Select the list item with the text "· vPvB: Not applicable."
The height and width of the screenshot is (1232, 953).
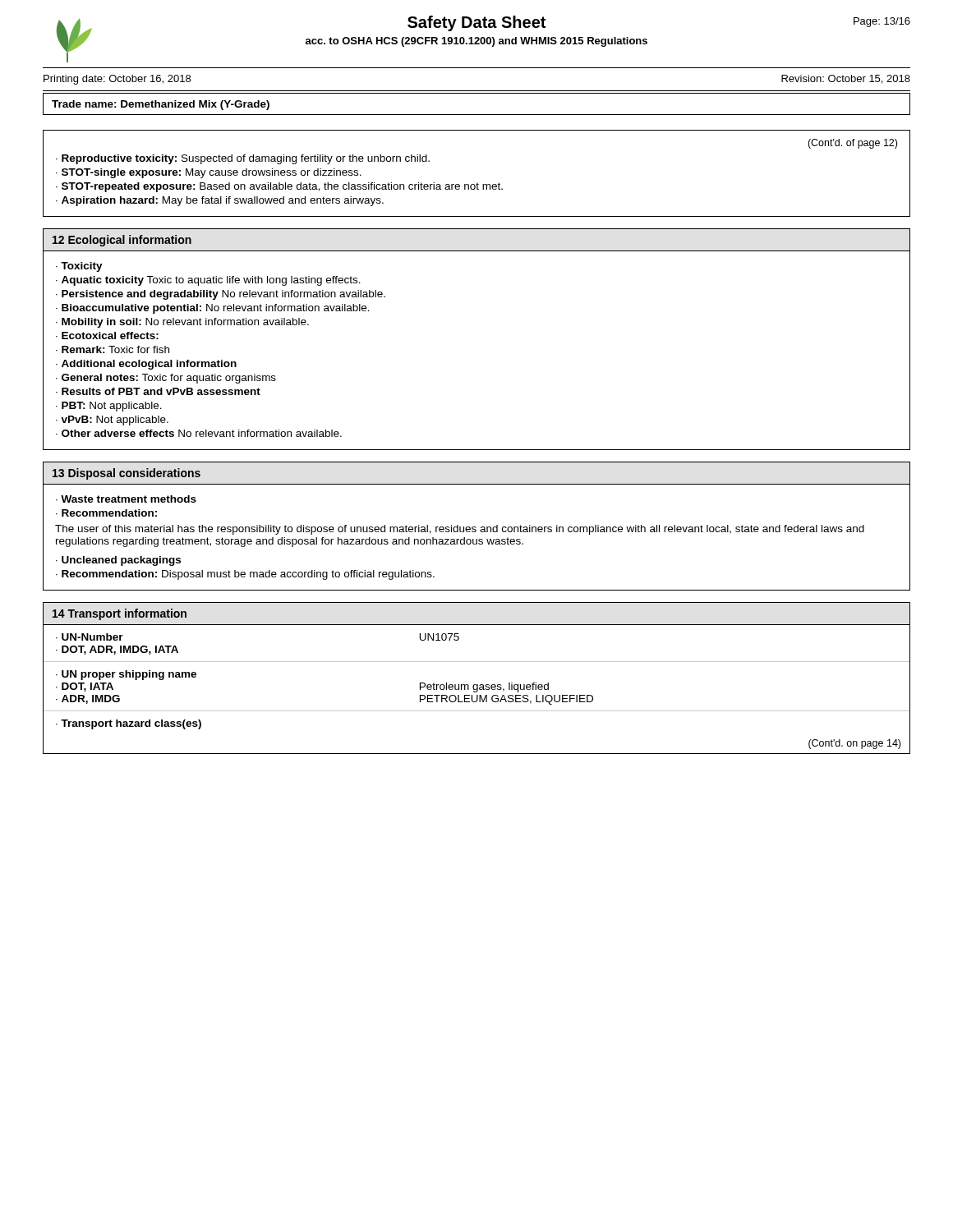112,419
